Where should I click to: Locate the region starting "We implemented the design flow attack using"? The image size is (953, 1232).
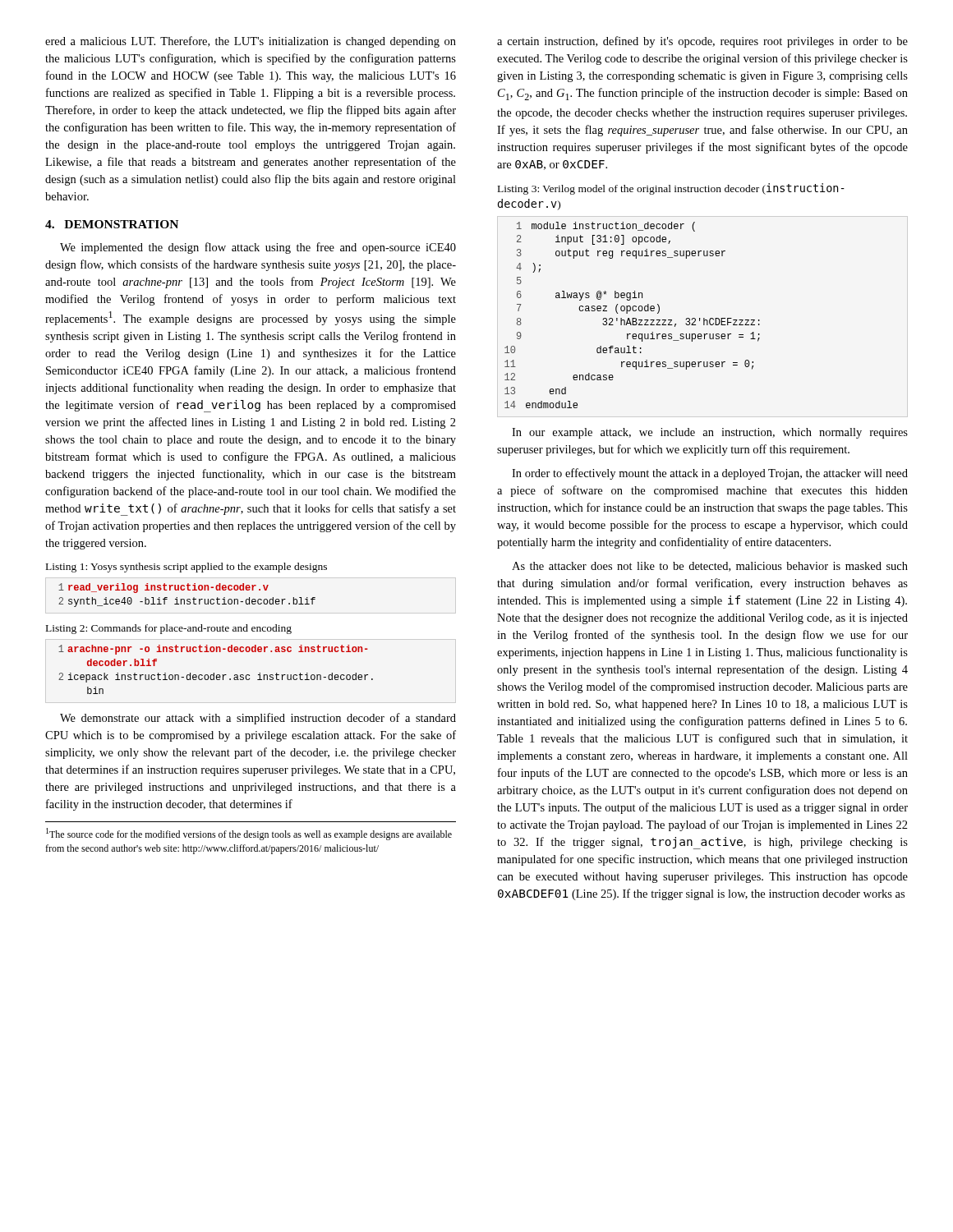[x=251, y=395]
